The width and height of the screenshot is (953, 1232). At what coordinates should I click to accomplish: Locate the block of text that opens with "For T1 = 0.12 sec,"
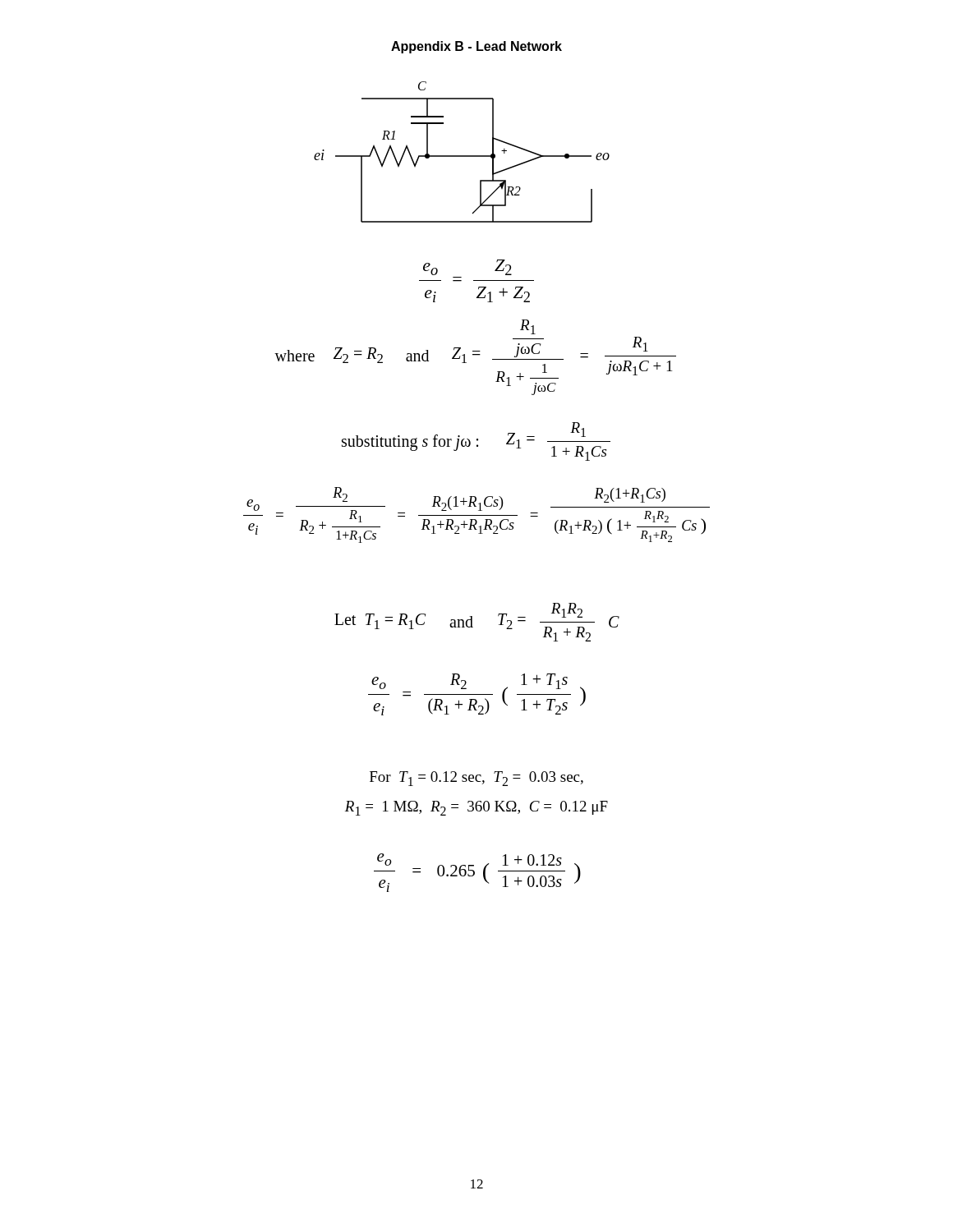pos(476,793)
